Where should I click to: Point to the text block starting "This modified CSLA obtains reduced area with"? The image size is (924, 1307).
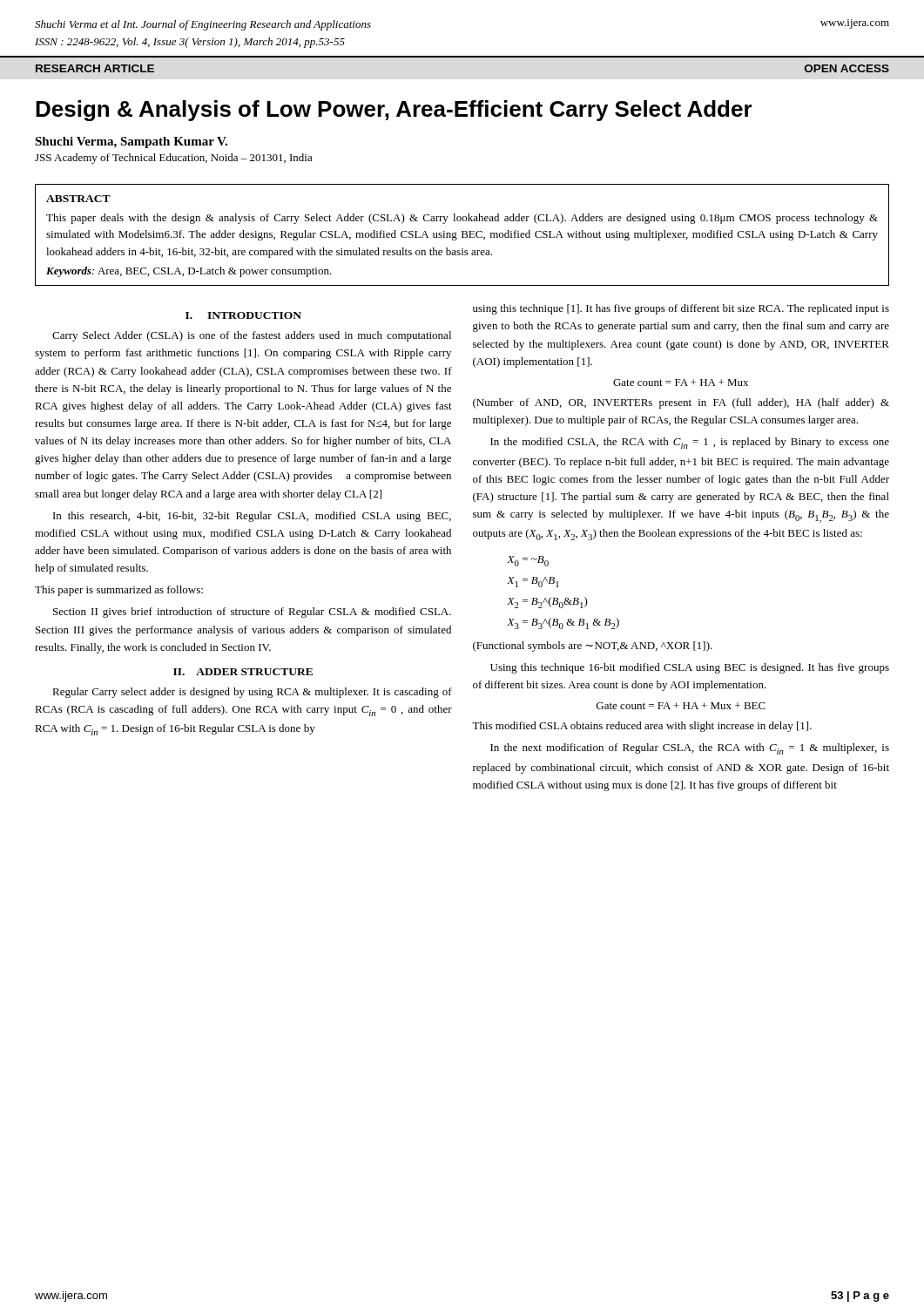click(x=681, y=755)
